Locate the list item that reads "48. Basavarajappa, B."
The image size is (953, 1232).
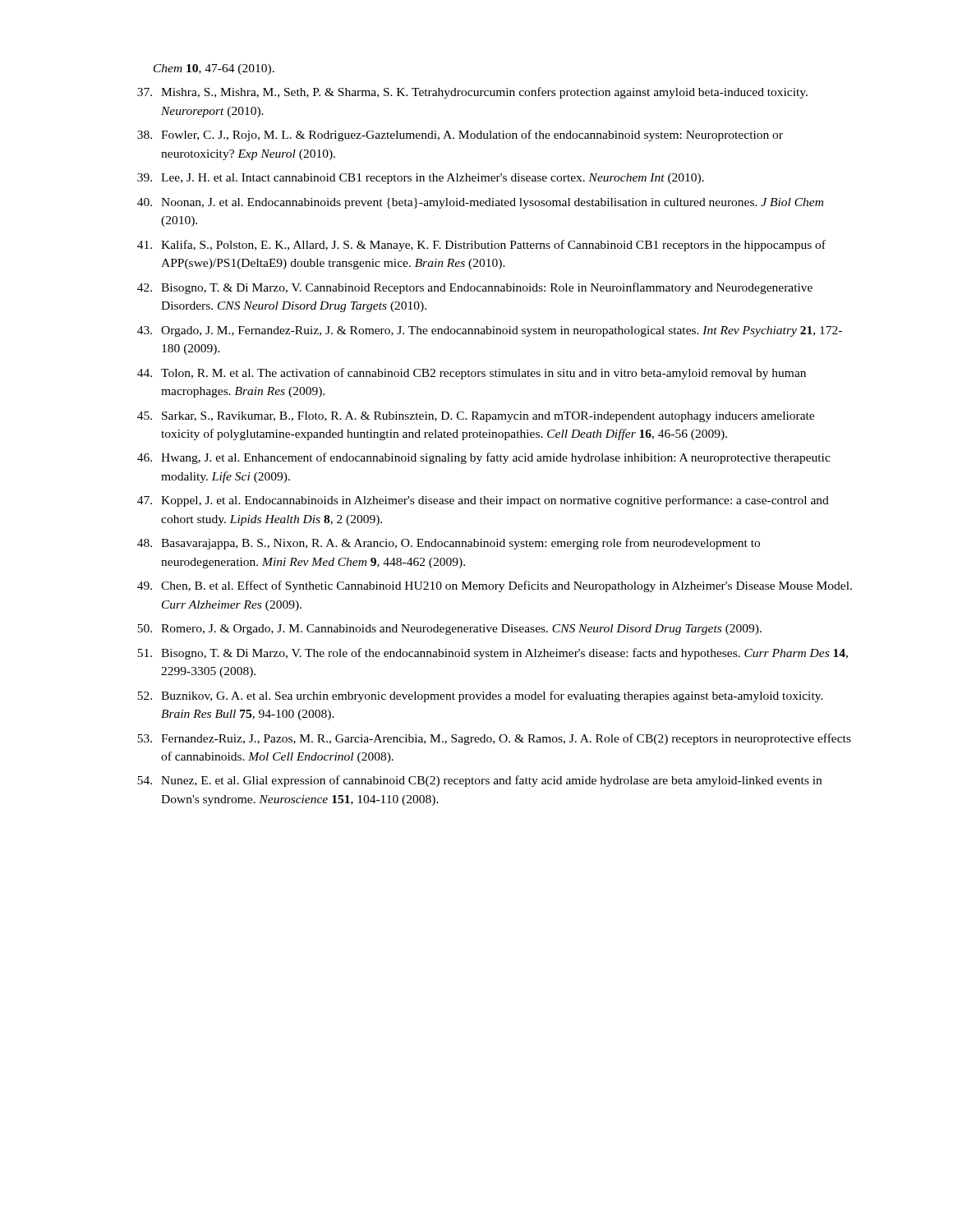point(485,553)
